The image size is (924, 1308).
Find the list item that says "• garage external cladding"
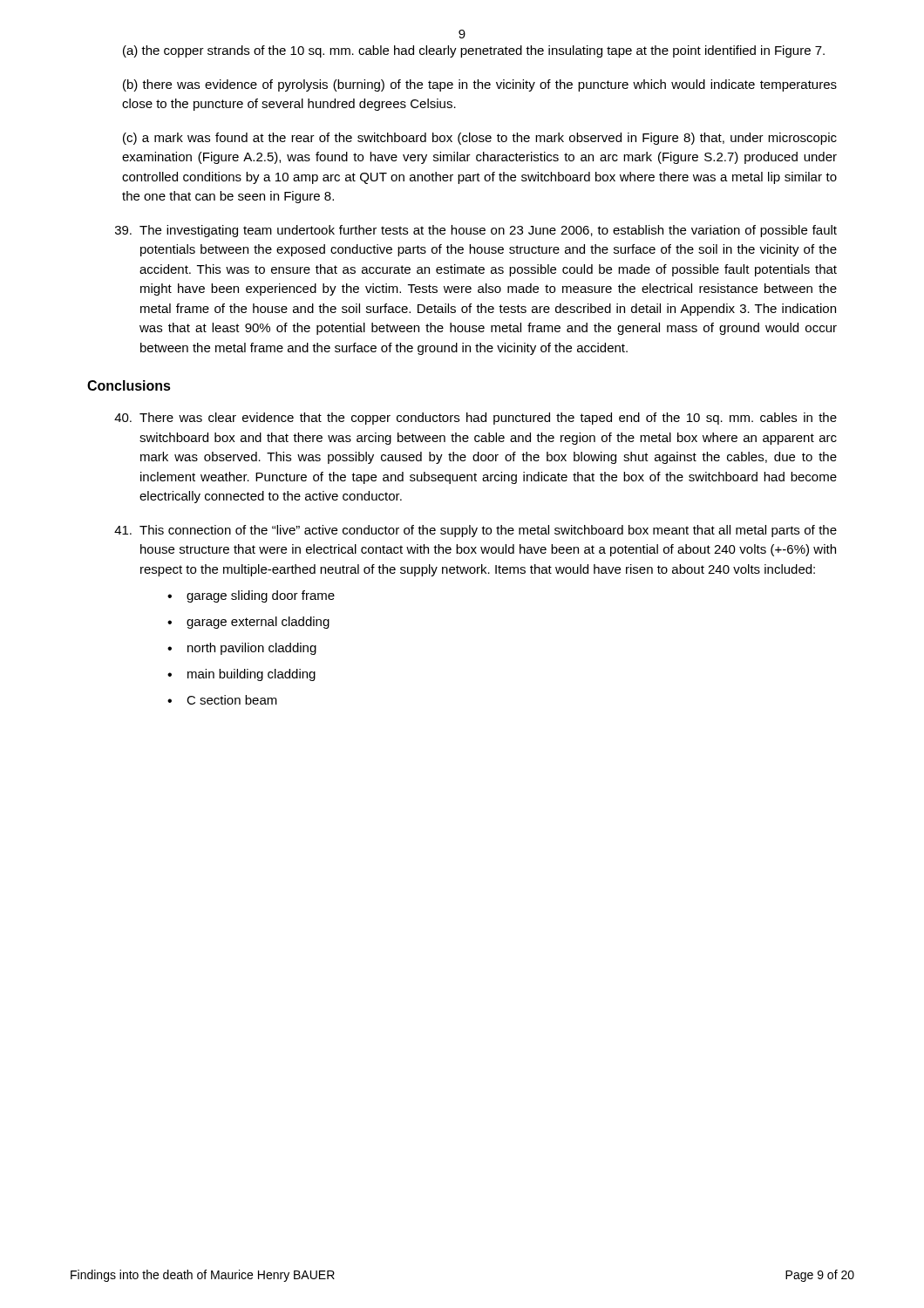coord(249,623)
